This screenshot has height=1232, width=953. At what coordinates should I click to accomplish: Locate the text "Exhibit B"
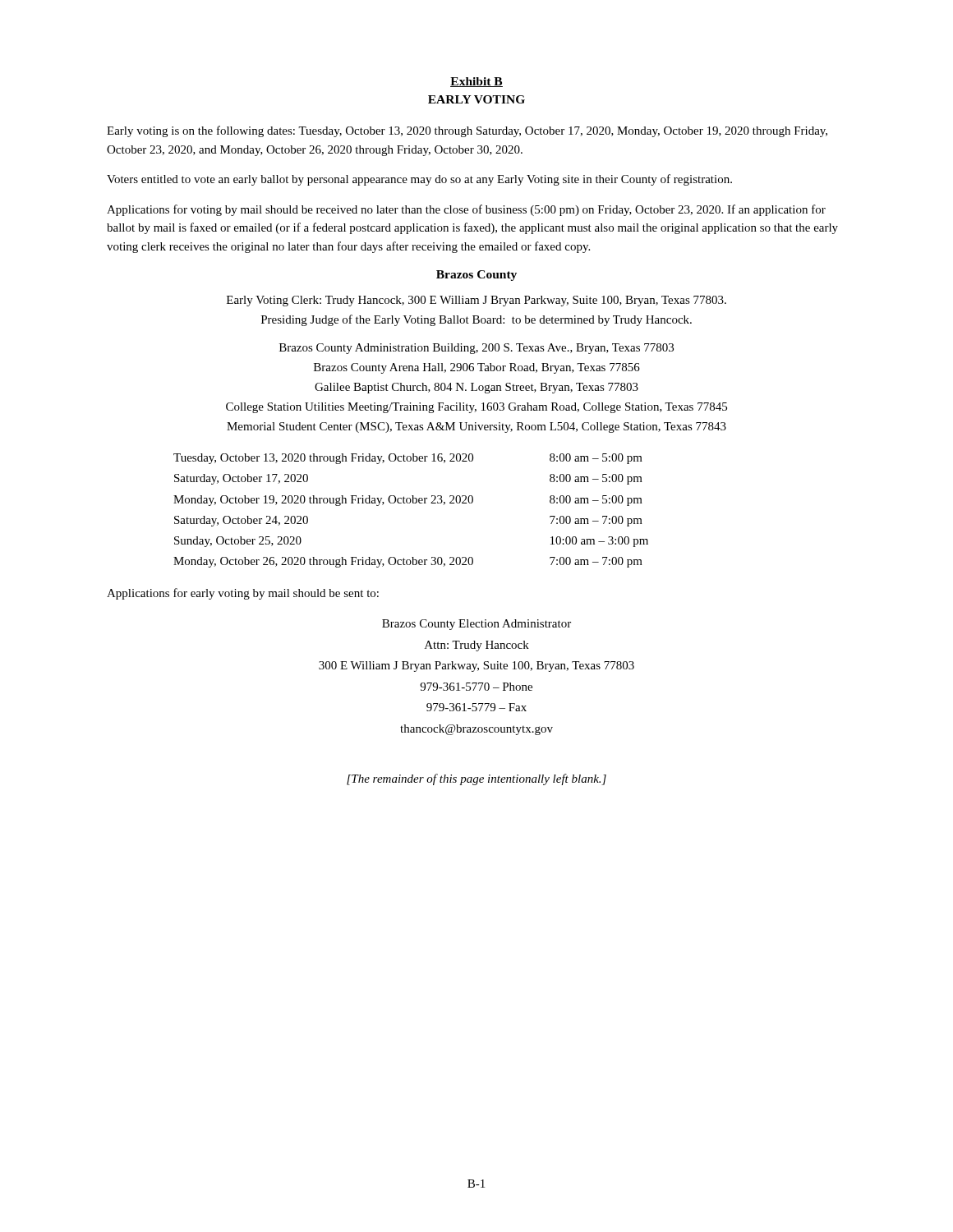[476, 81]
